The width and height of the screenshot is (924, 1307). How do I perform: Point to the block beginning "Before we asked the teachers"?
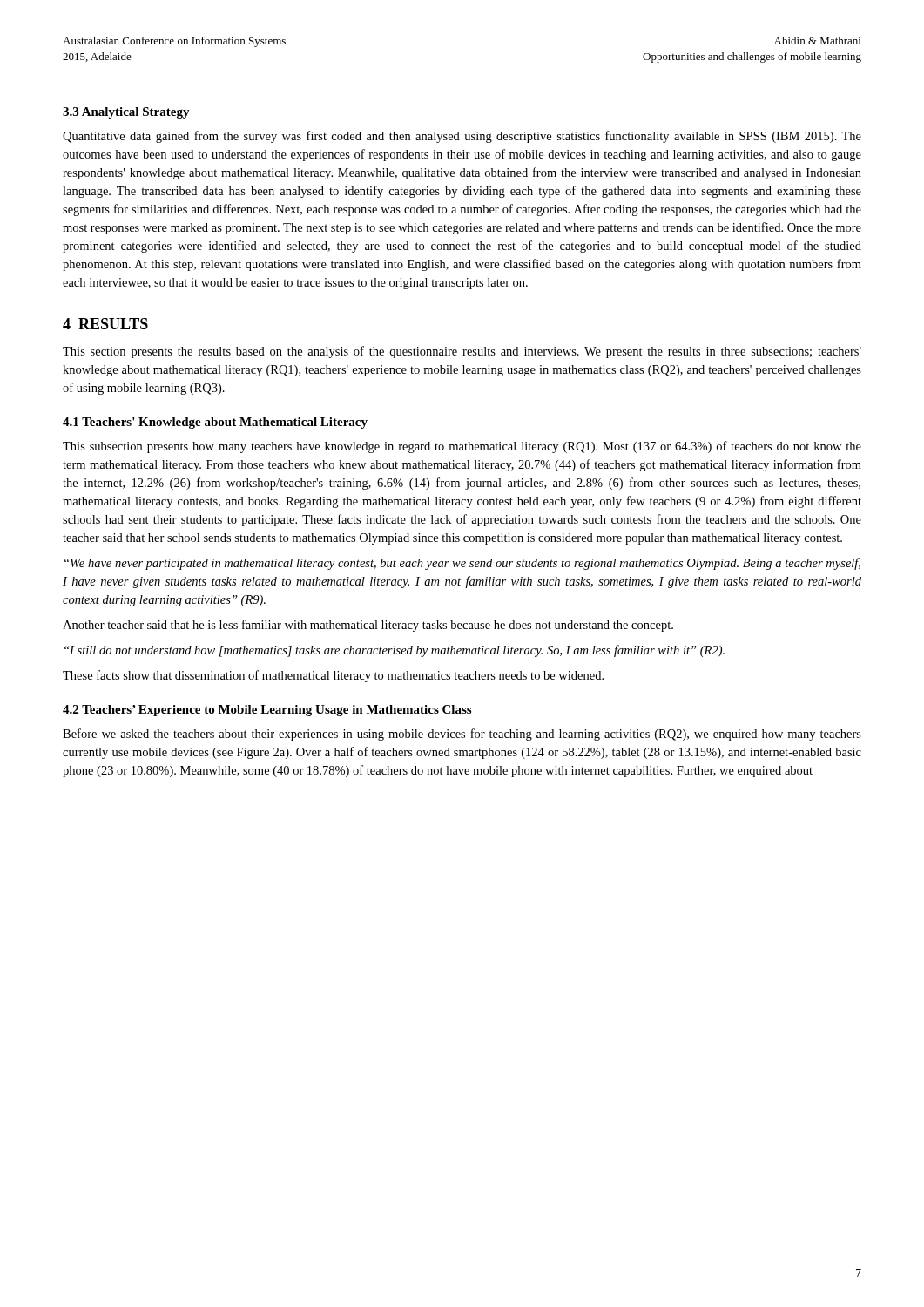pyautogui.click(x=462, y=752)
